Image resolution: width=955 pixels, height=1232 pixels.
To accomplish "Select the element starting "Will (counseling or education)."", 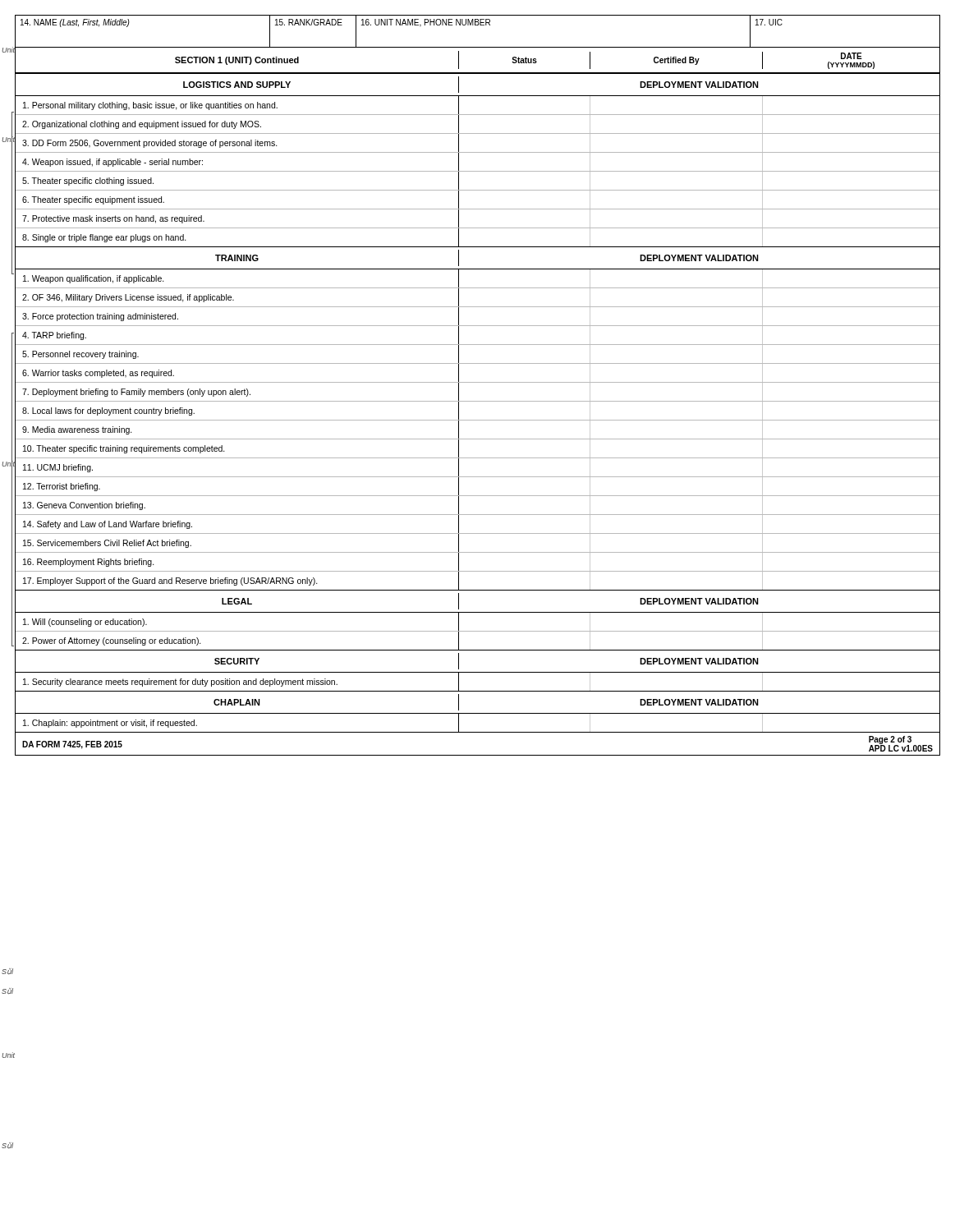I will point(478,622).
